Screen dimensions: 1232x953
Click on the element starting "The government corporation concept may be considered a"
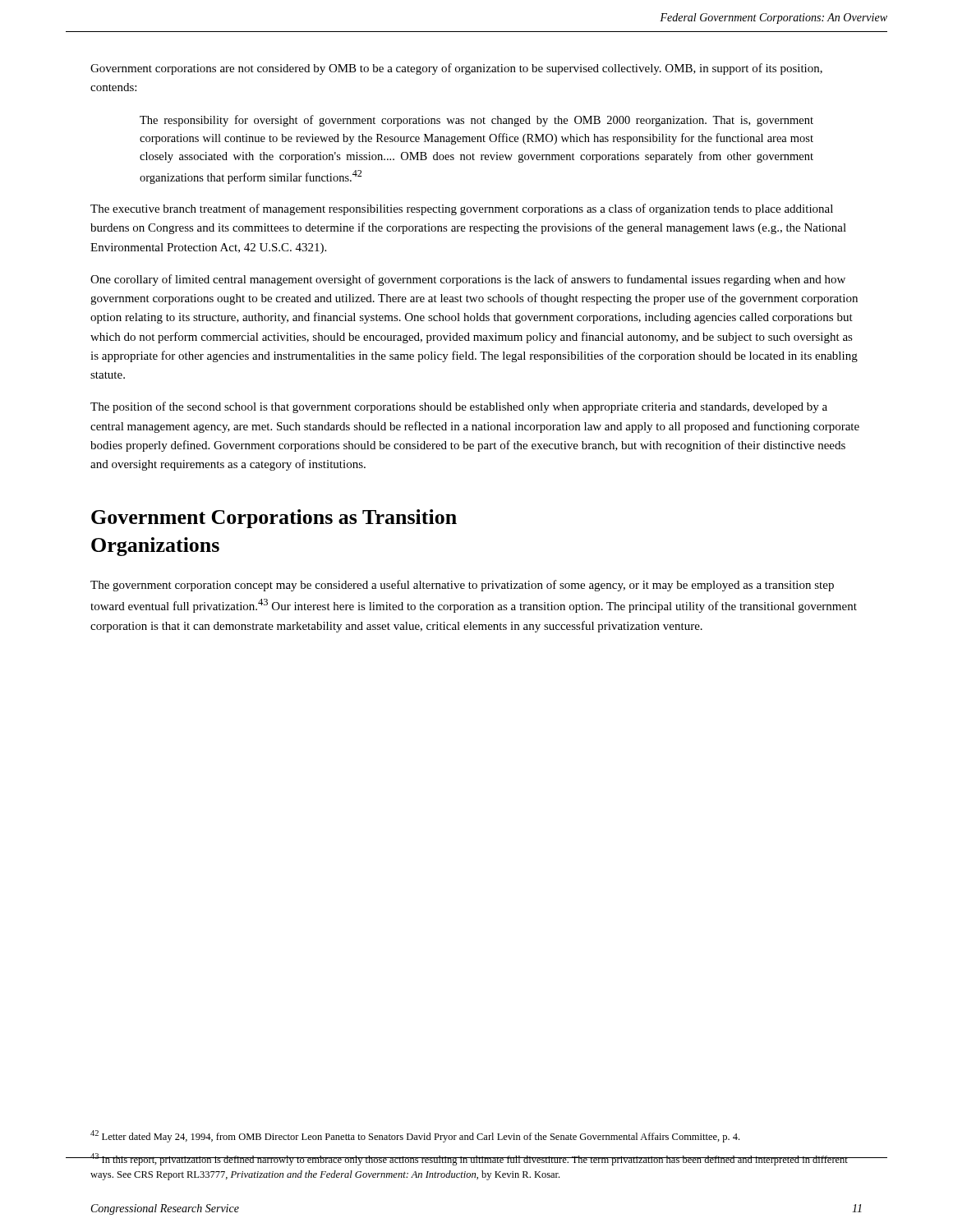(x=474, y=605)
